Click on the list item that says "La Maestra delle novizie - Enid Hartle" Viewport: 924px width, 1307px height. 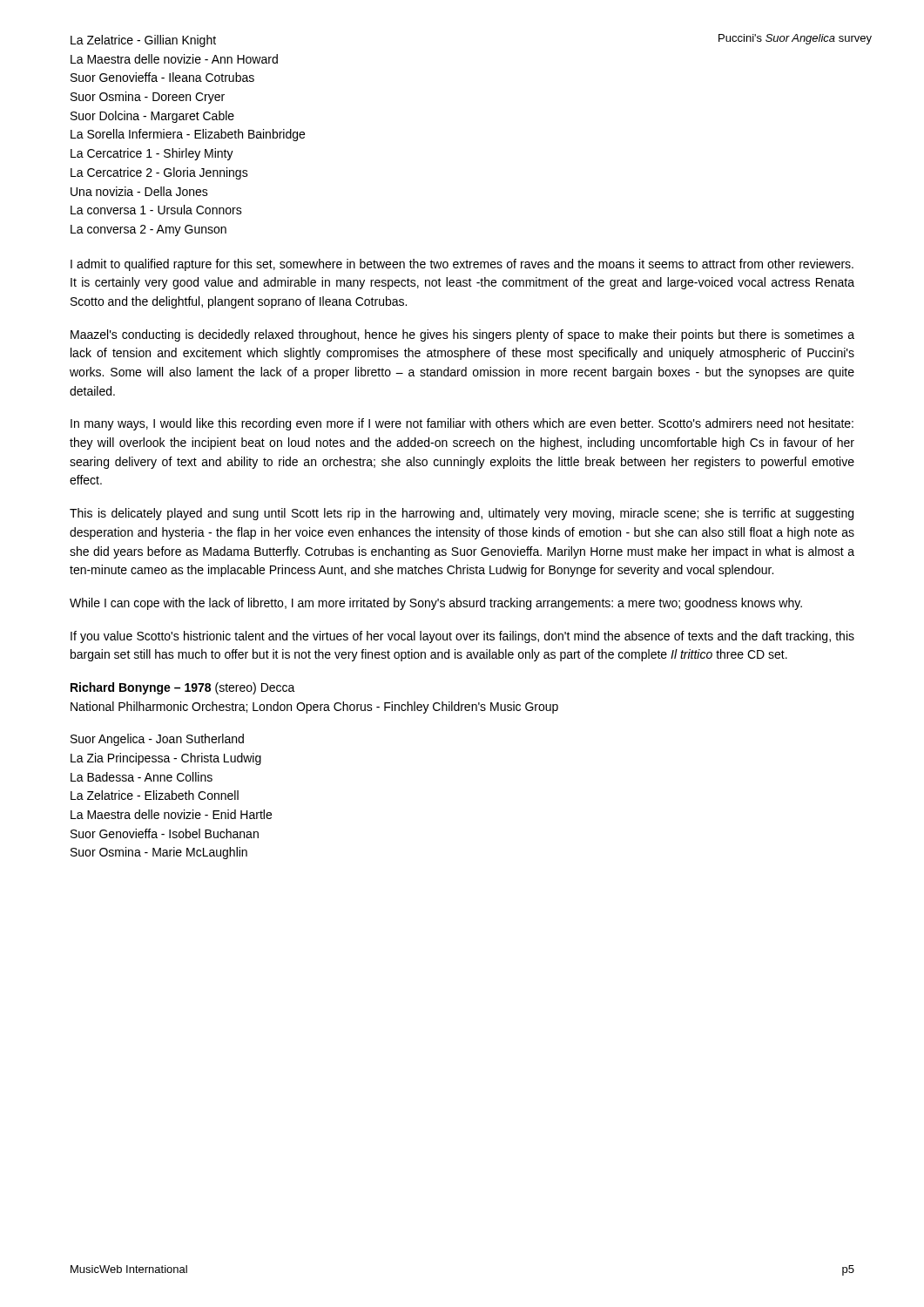[171, 814]
